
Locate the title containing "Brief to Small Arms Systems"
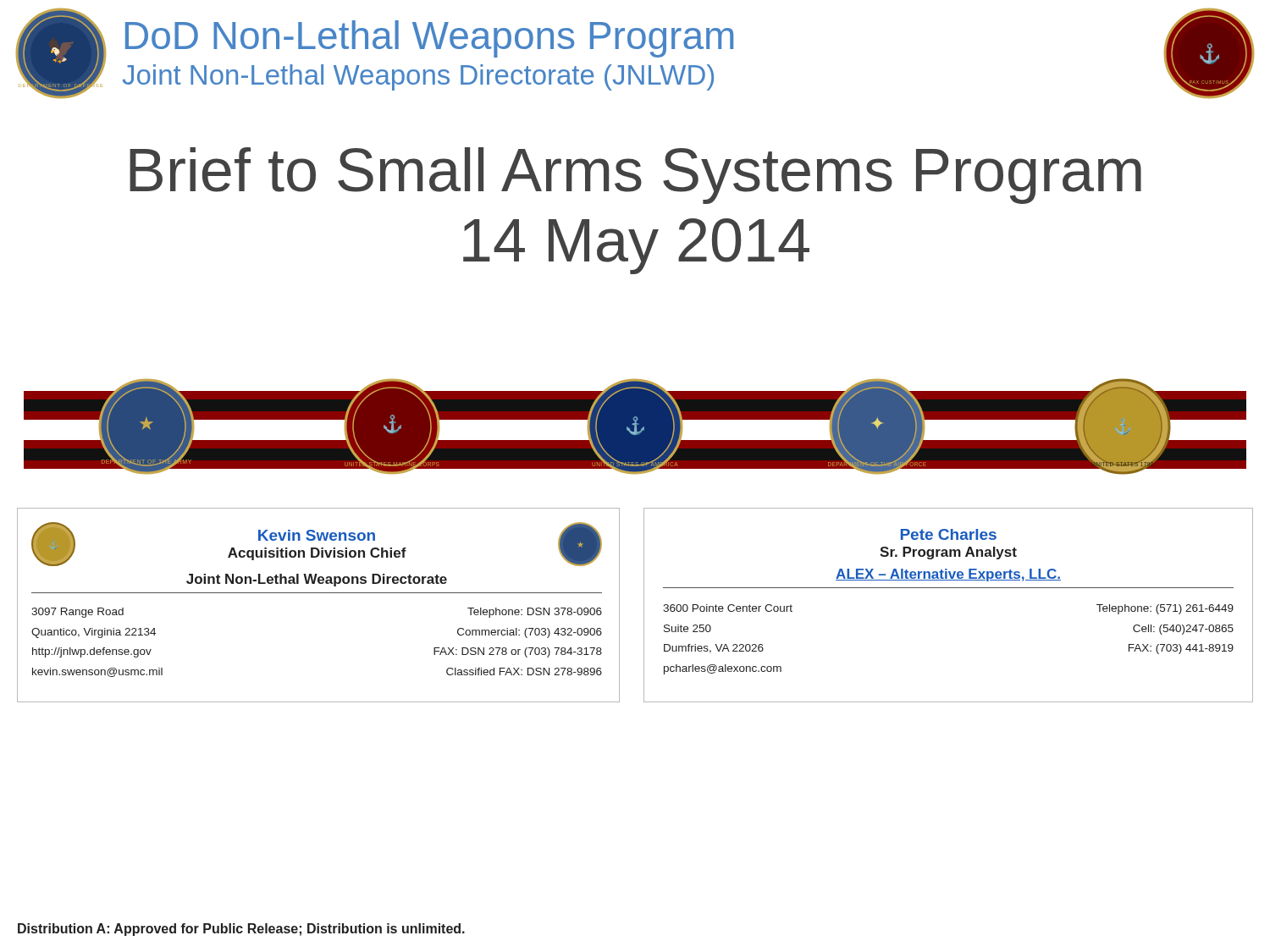(635, 205)
